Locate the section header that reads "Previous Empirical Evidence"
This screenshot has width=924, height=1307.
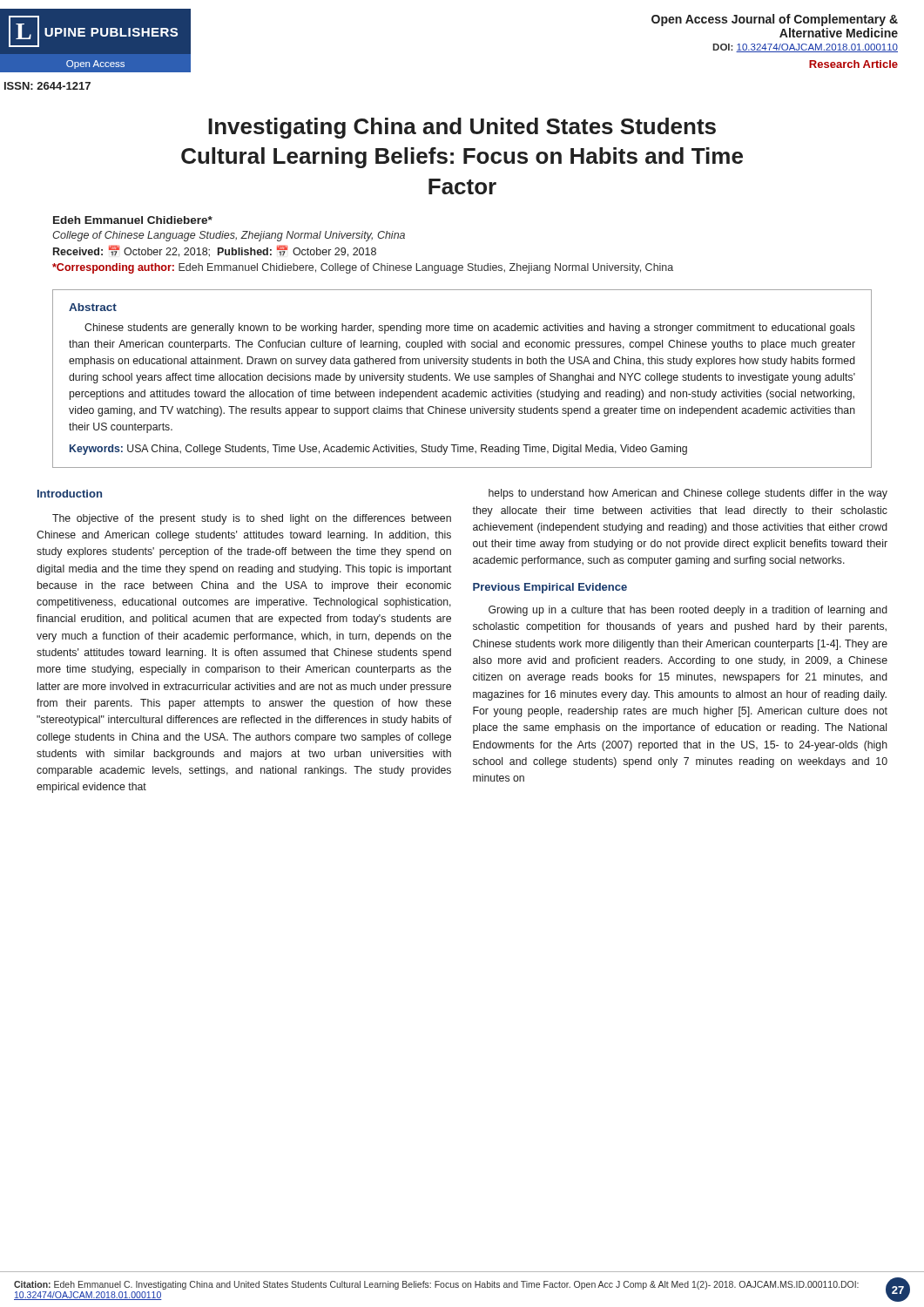(550, 587)
